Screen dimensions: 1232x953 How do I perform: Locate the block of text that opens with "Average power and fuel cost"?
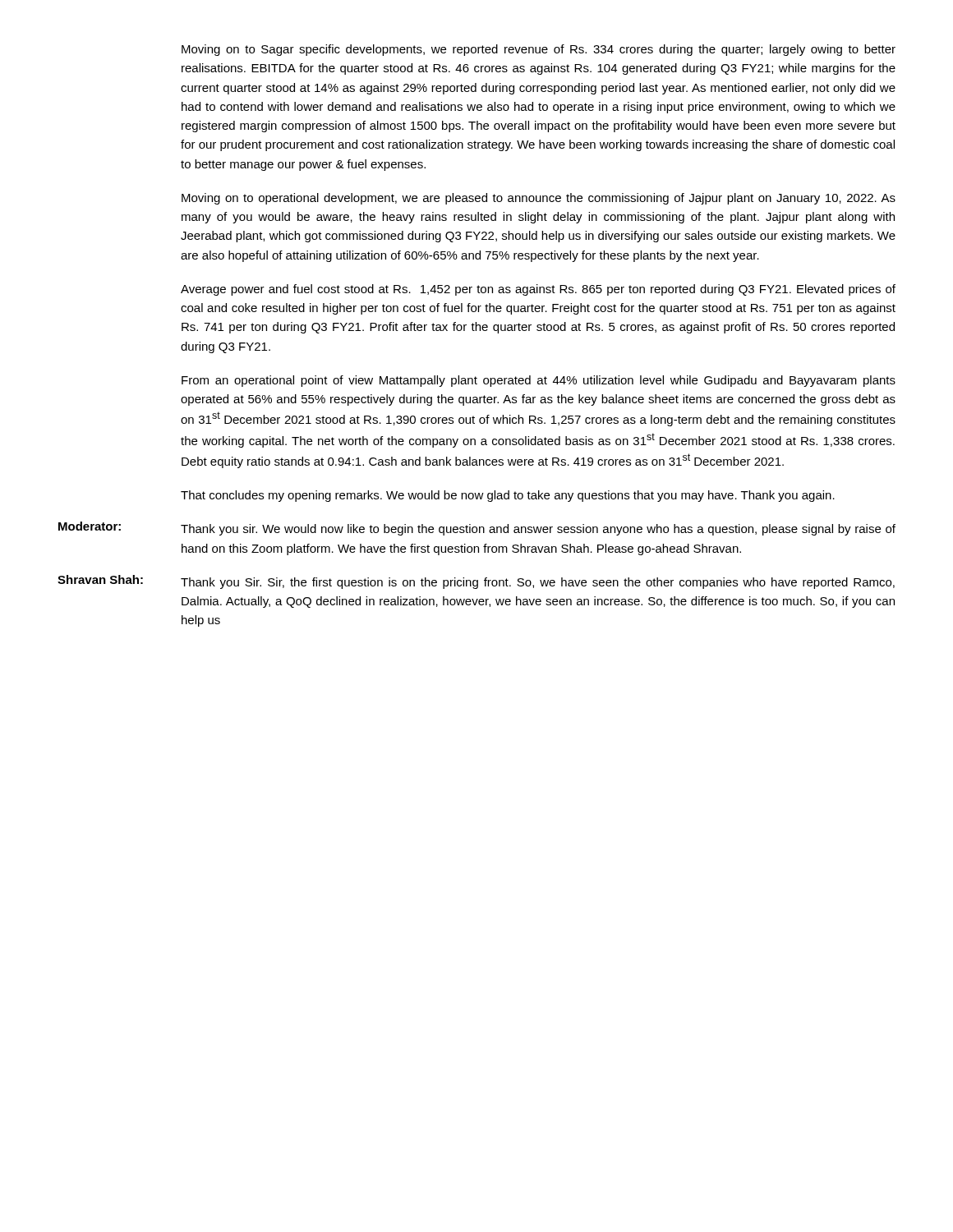pyautogui.click(x=538, y=317)
